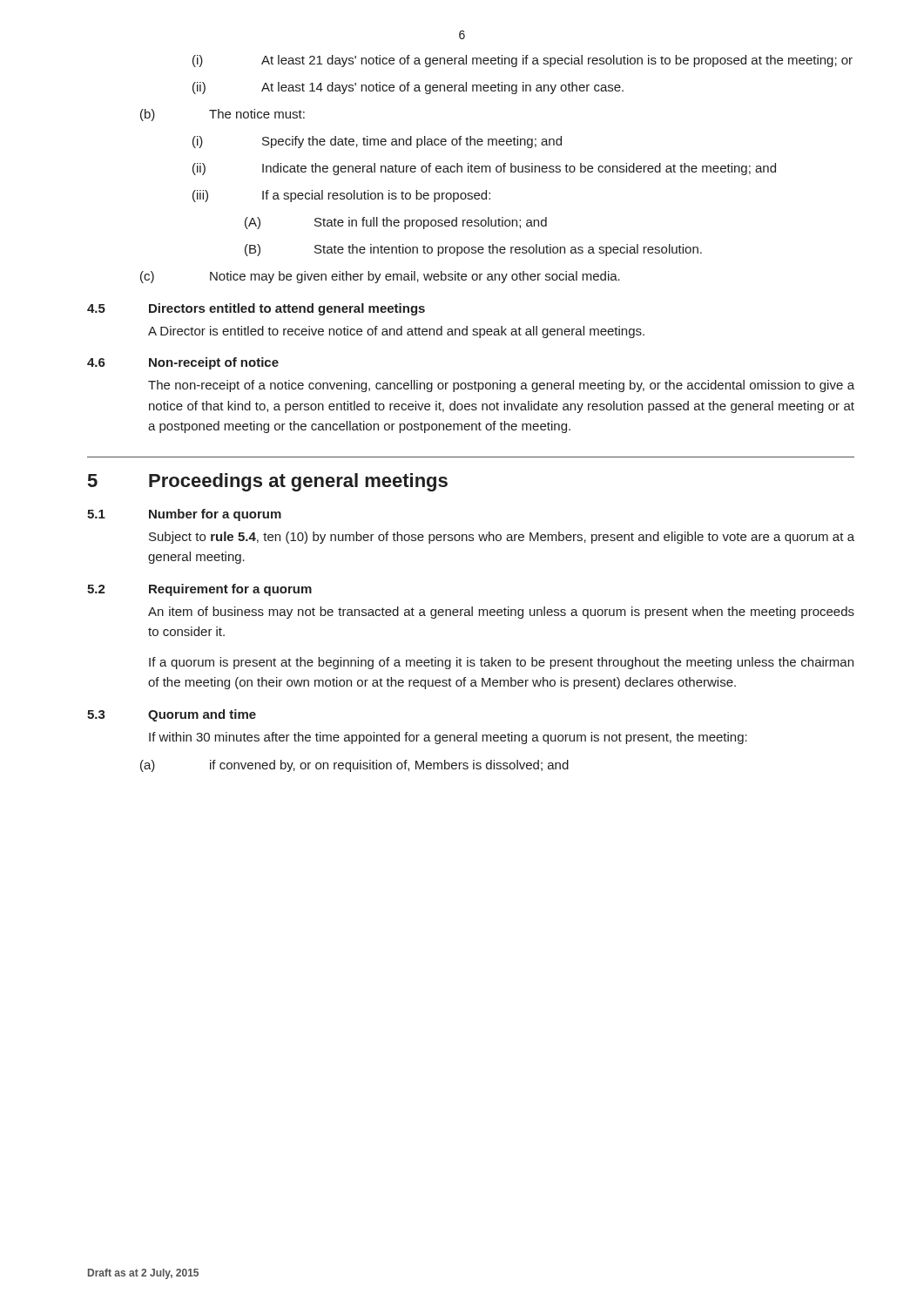Select the text starting "The non-receipt of a notice convening, cancelling"

[501, 405]
